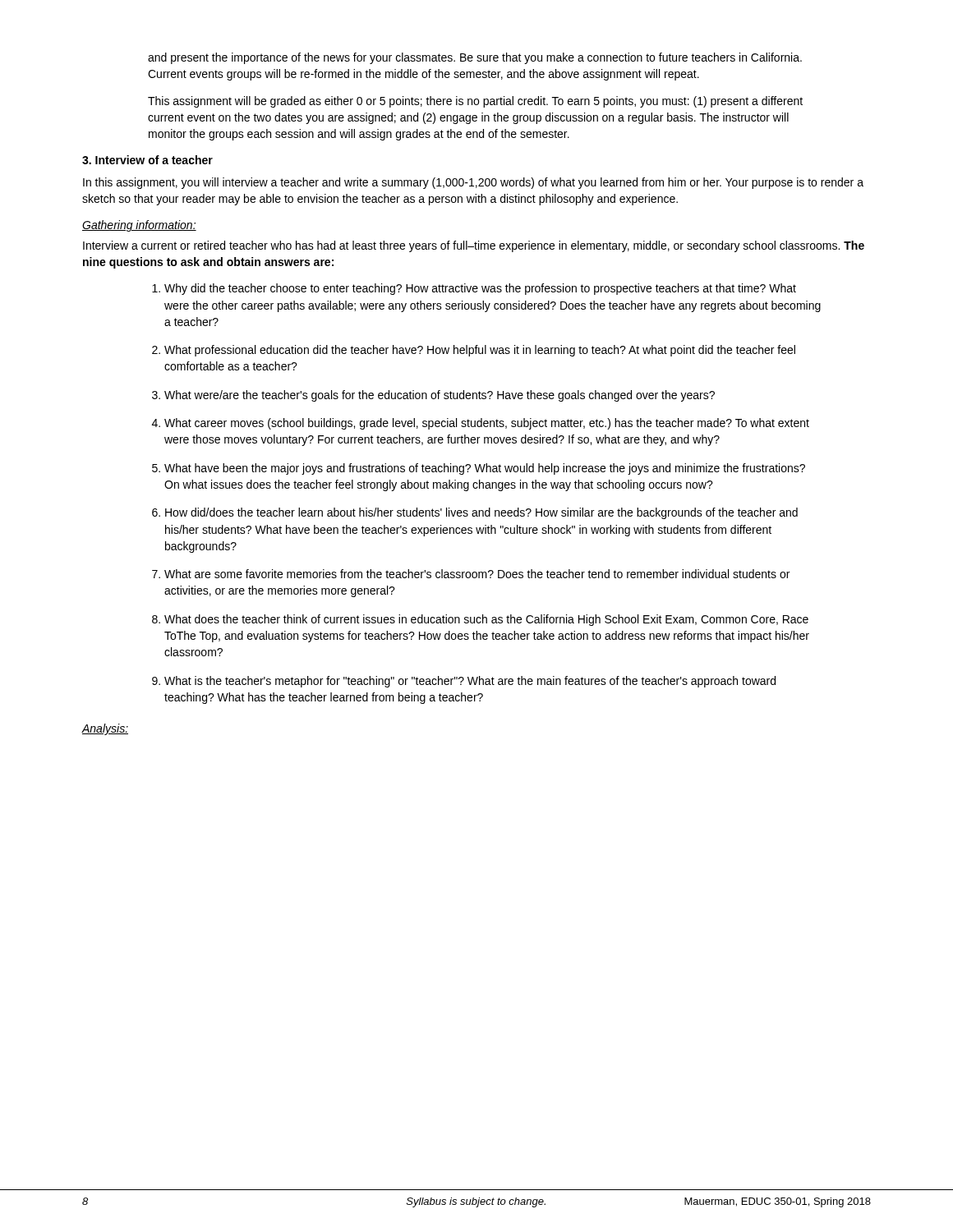
Task: Select the region starting "This assignment will be graded as either"
Action: tap(485, 118)
